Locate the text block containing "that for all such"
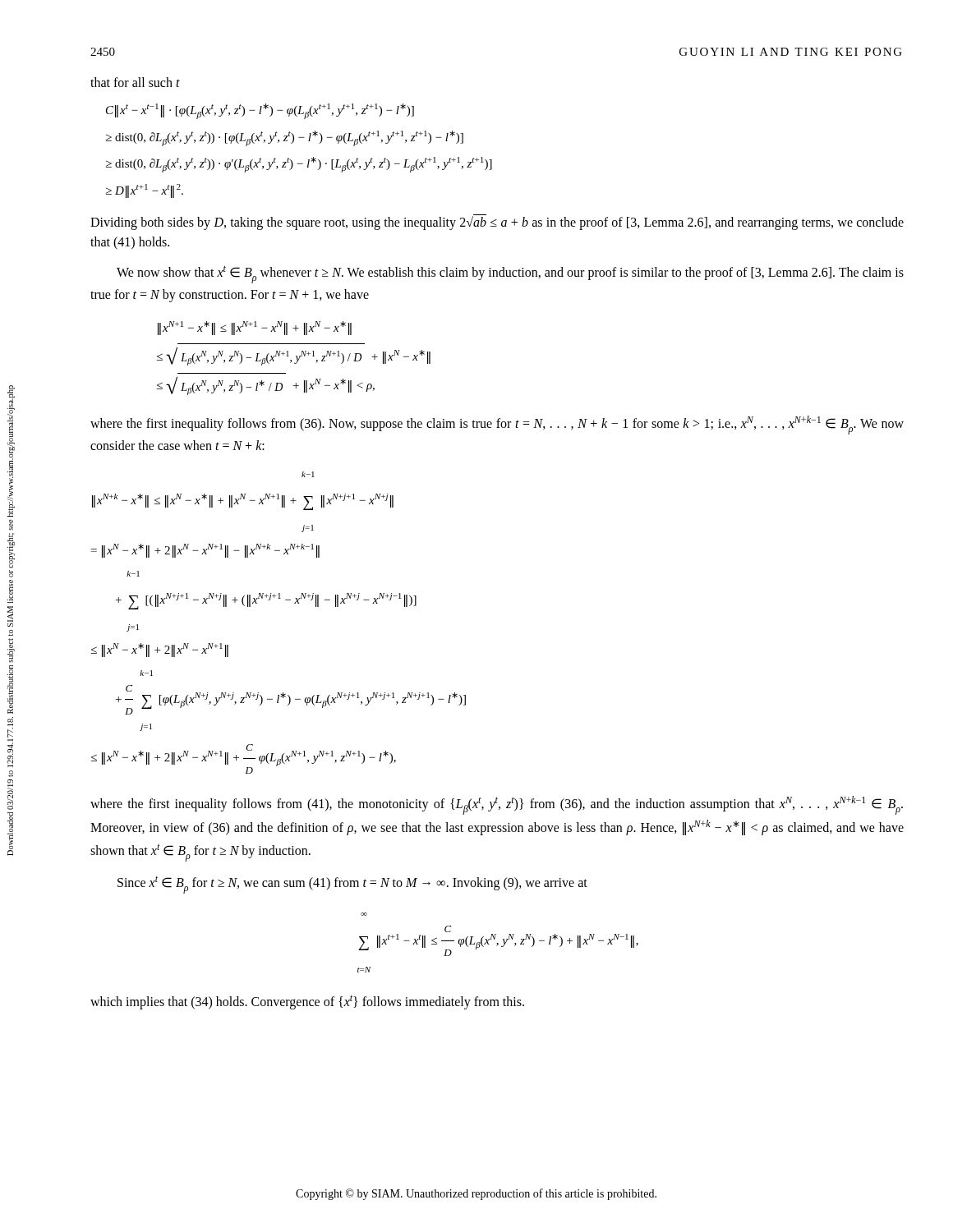 click(135, 83)
